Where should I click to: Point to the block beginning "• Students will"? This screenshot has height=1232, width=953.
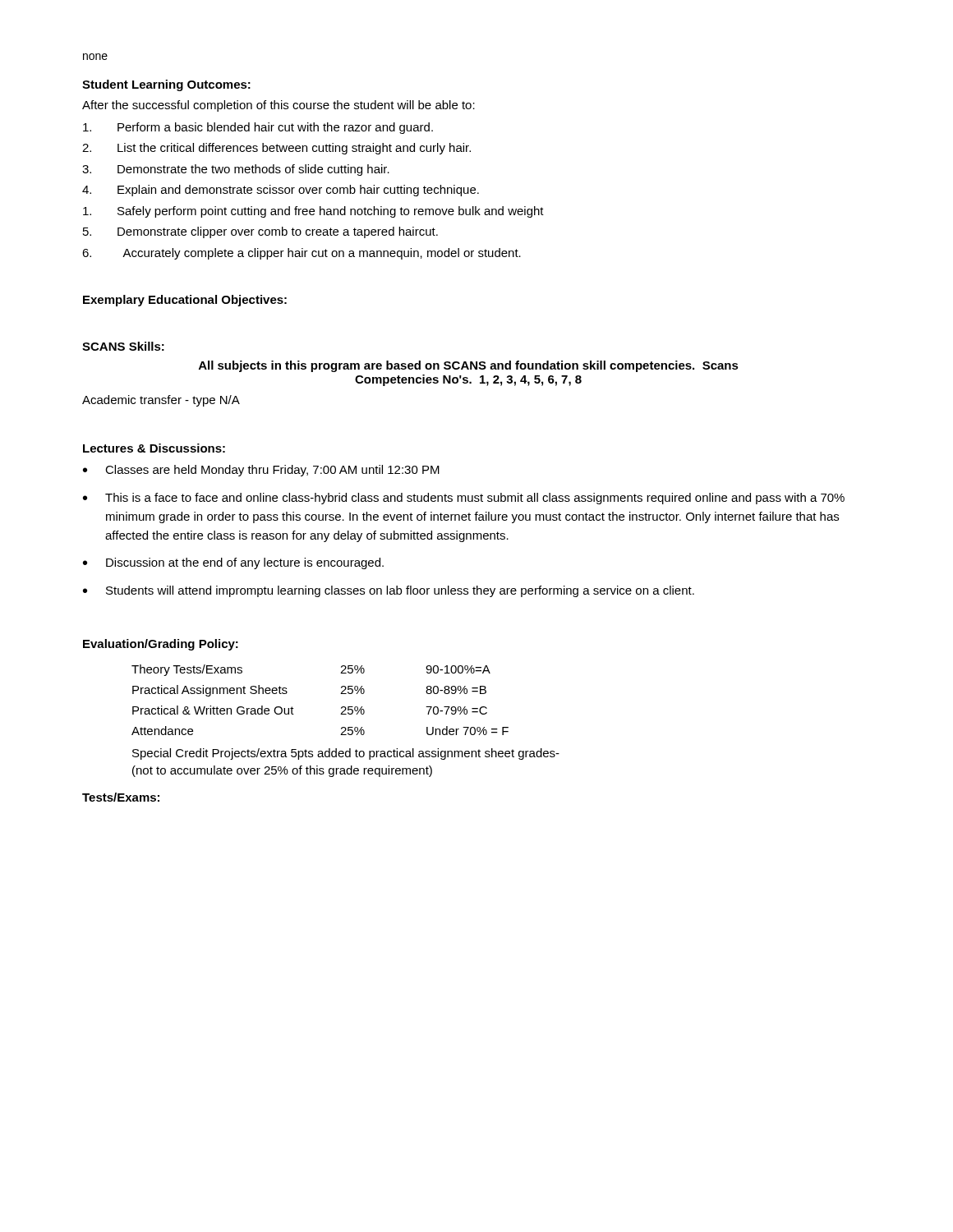pyautogui.click(x=468, y=591)
